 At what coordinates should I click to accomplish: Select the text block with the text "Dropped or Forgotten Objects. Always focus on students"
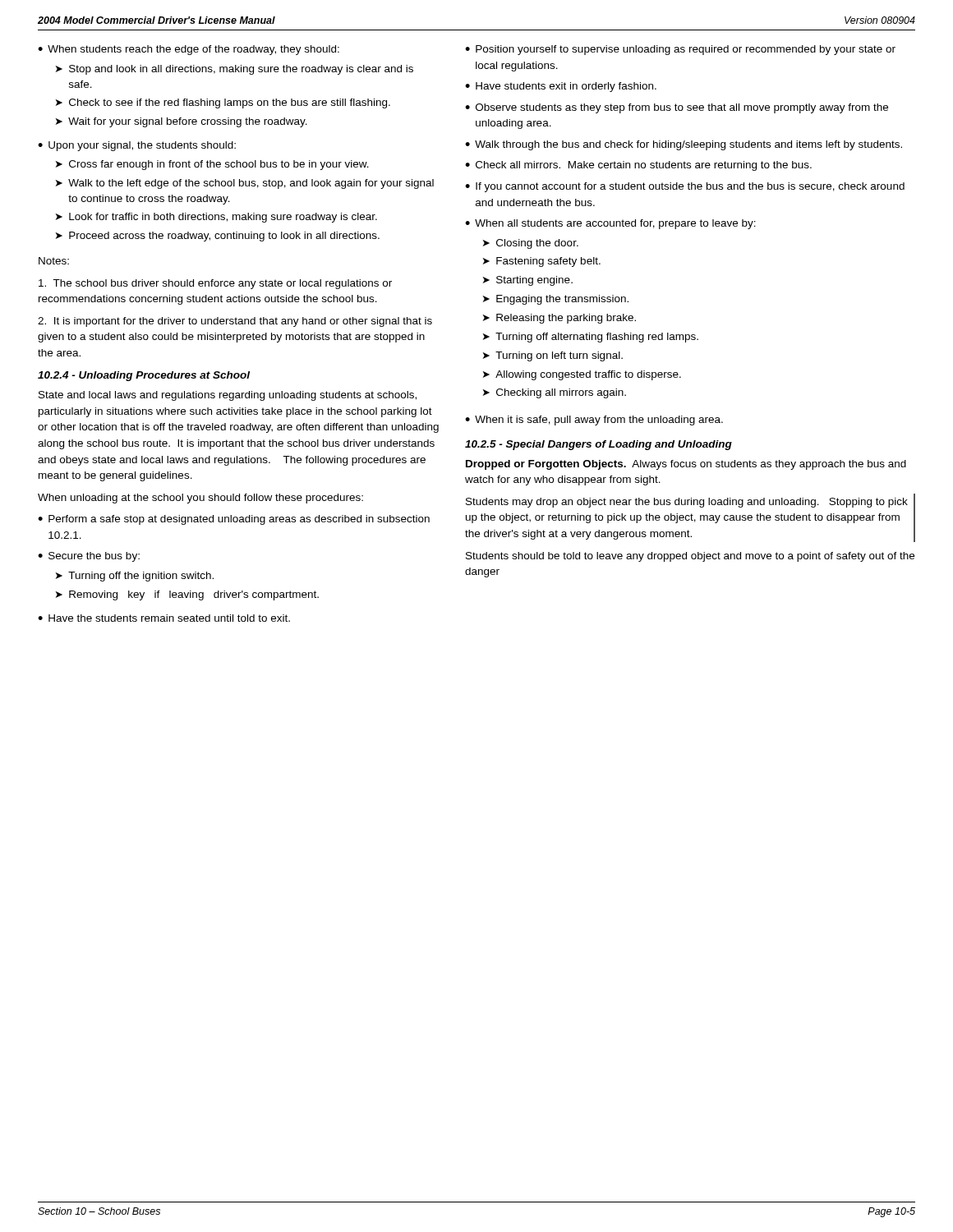click(x=686, y=471)
